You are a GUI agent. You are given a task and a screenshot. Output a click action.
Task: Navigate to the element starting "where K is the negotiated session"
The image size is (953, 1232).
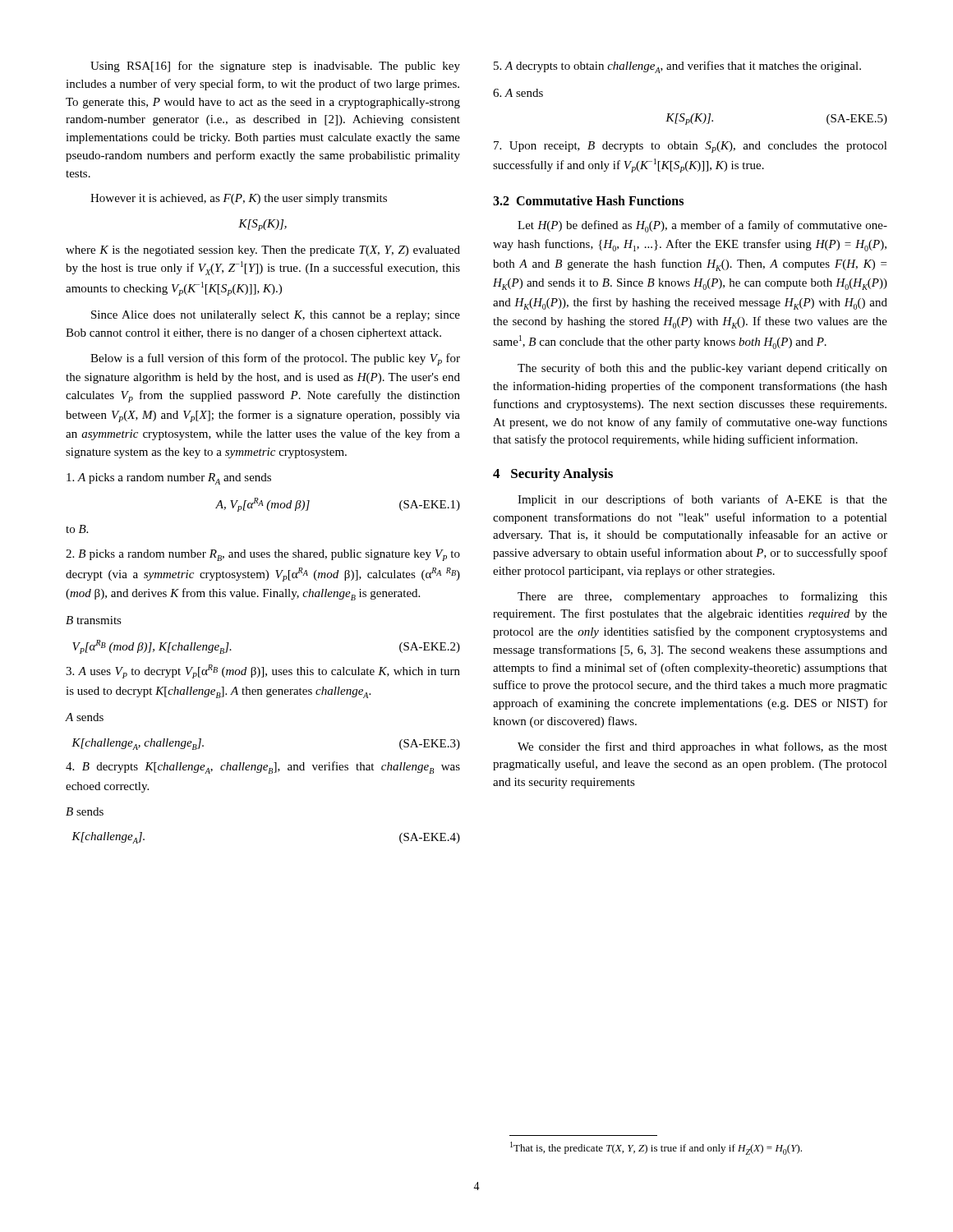click(x=263, y=270)
